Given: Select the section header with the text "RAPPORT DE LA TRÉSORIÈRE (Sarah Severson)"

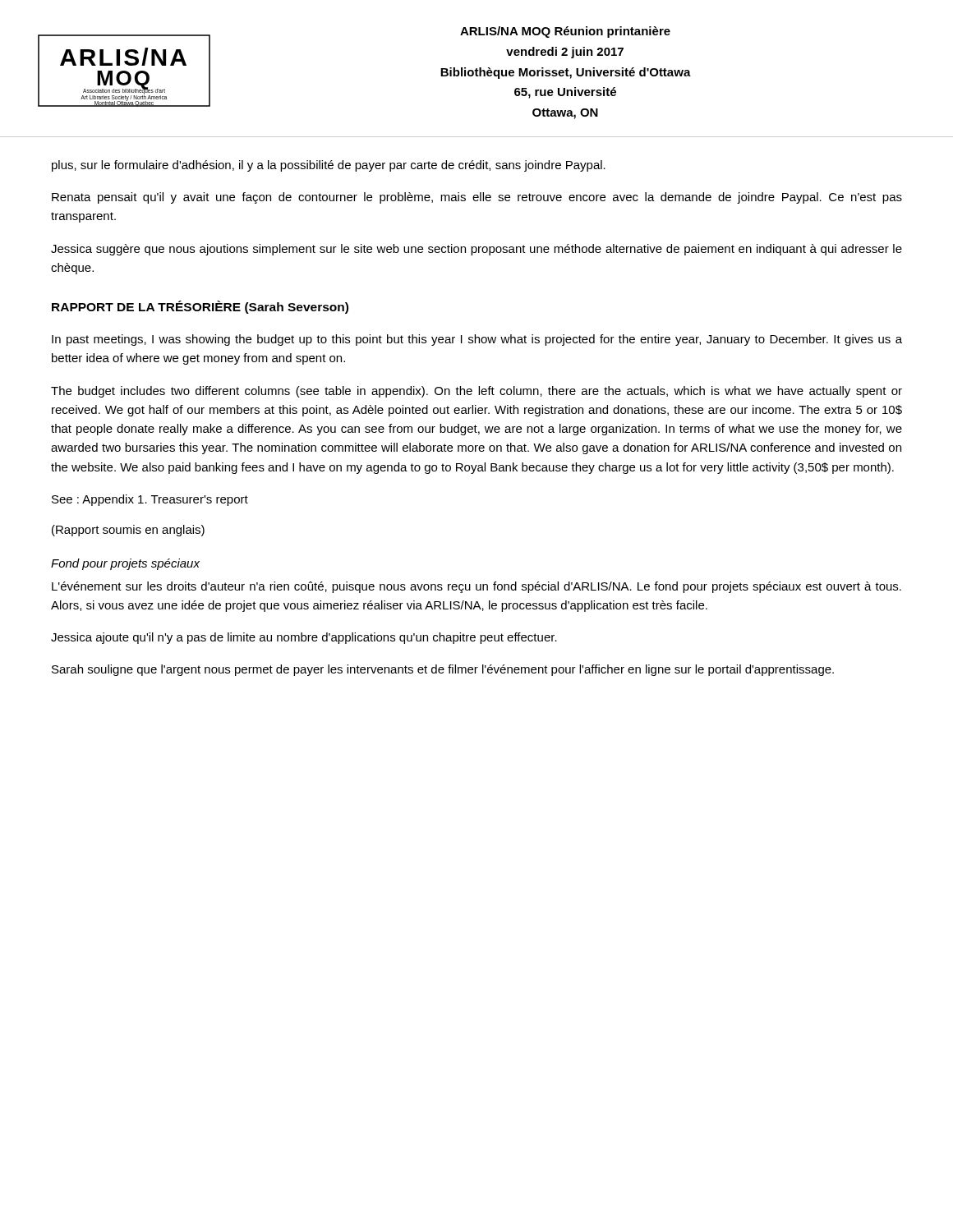Looking at the screenshot, I should (200, 307).
